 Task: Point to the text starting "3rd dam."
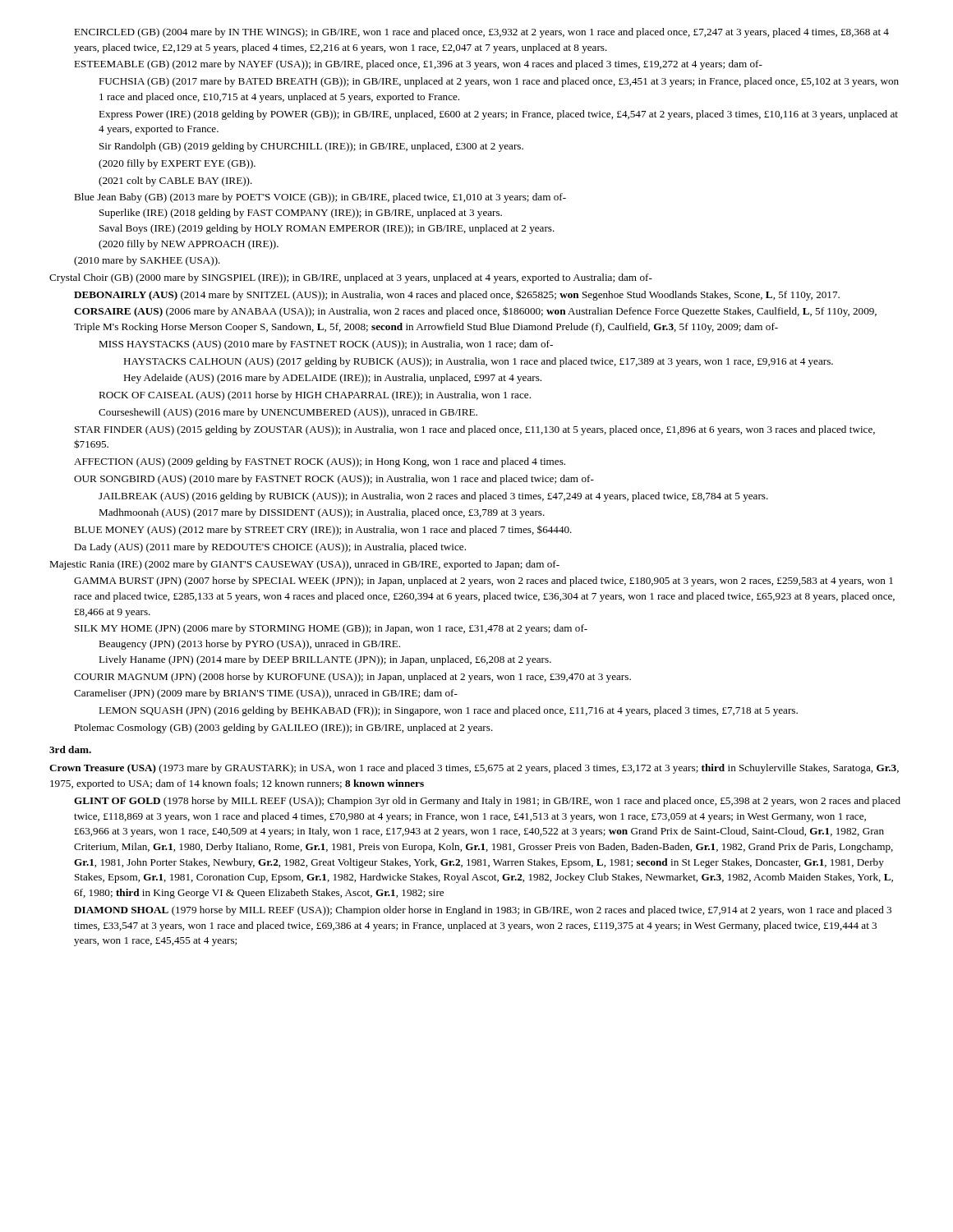coord(70,749)
